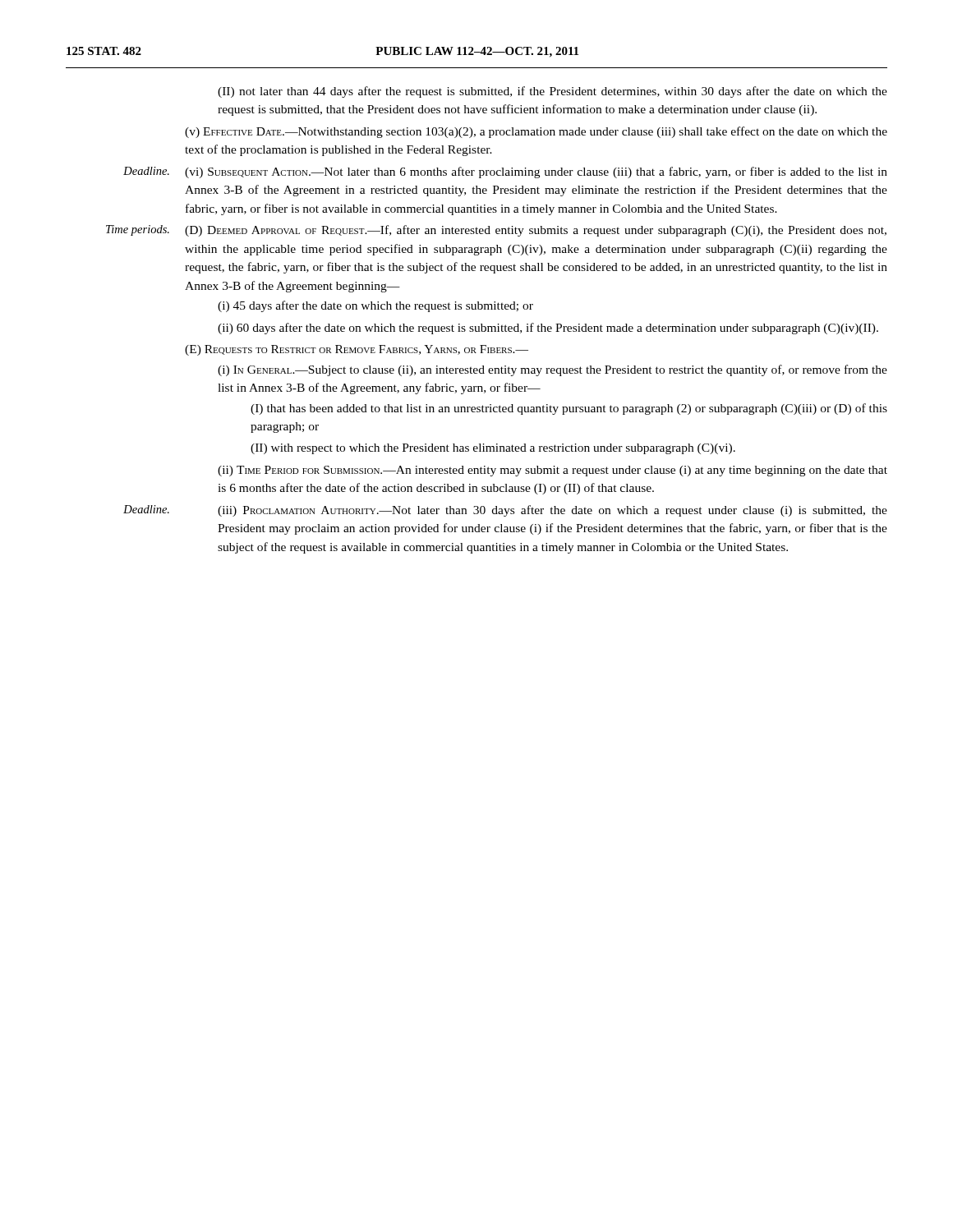This screenshot has width=953, height=1232.
Task: Find the block on this page that starts "(E) Requests to Restrict or"
Action: (x=536, y=349)
